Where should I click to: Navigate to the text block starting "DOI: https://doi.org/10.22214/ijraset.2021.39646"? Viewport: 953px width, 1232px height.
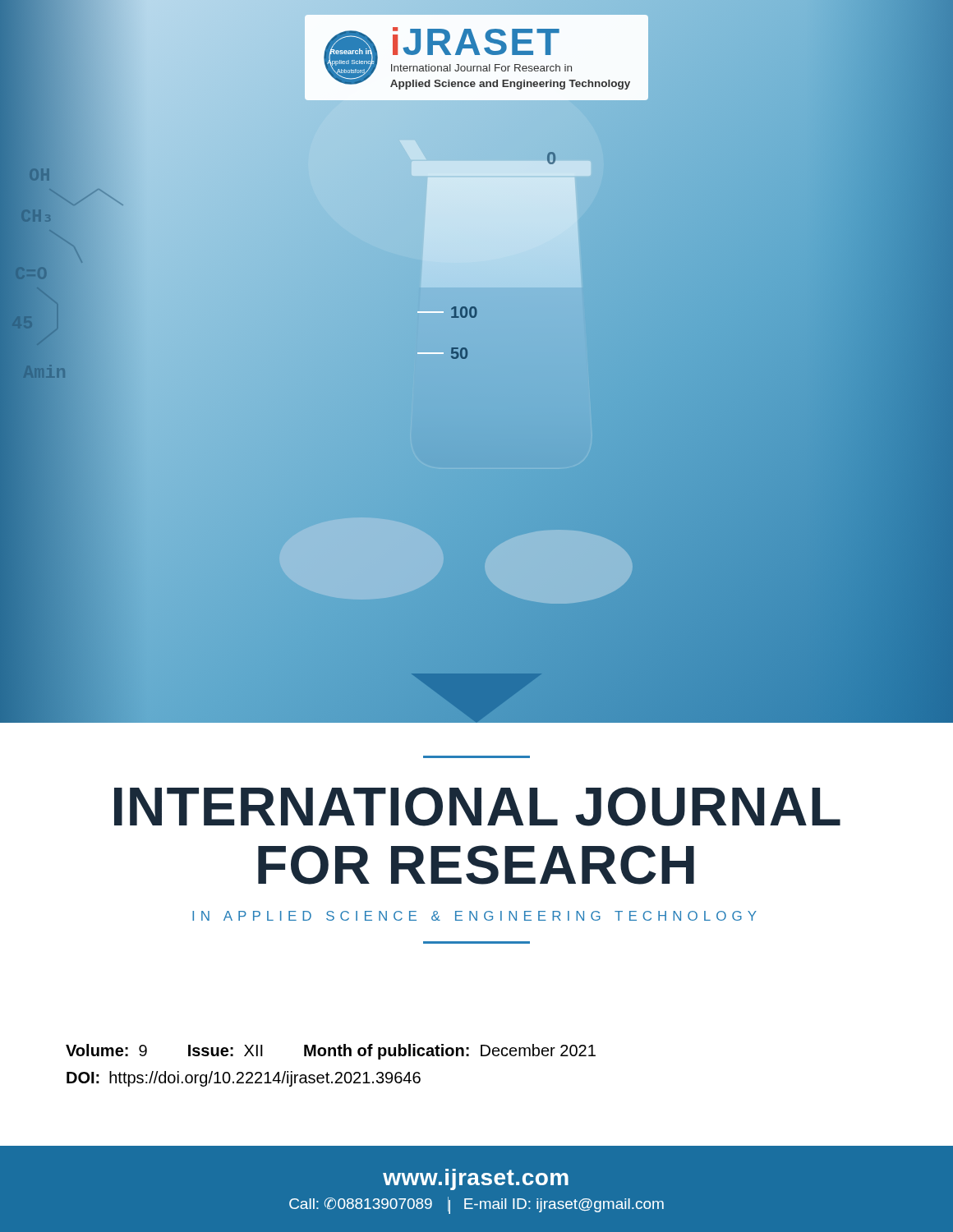coord(243,1078)
